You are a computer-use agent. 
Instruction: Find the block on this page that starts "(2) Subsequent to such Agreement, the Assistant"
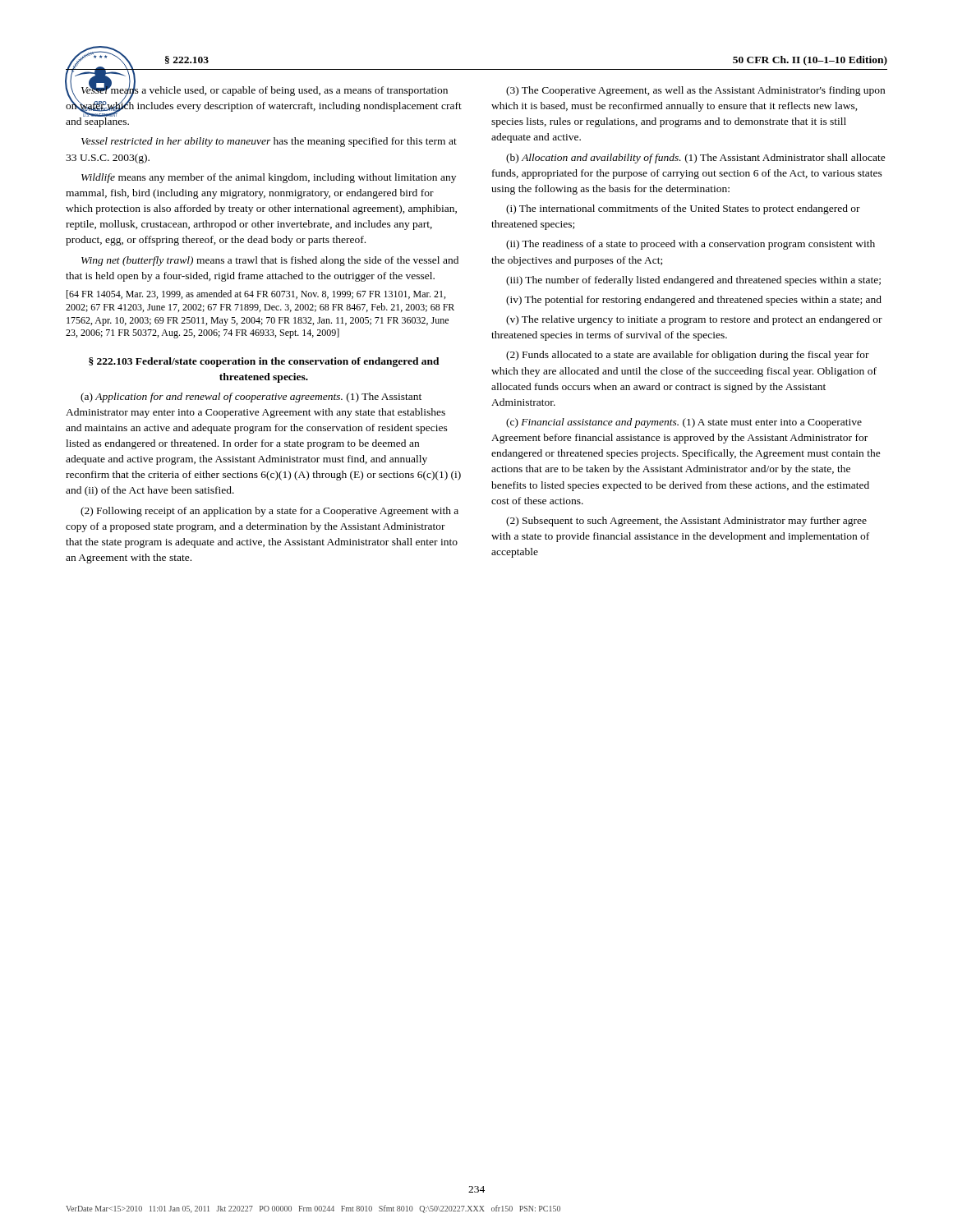689,536
